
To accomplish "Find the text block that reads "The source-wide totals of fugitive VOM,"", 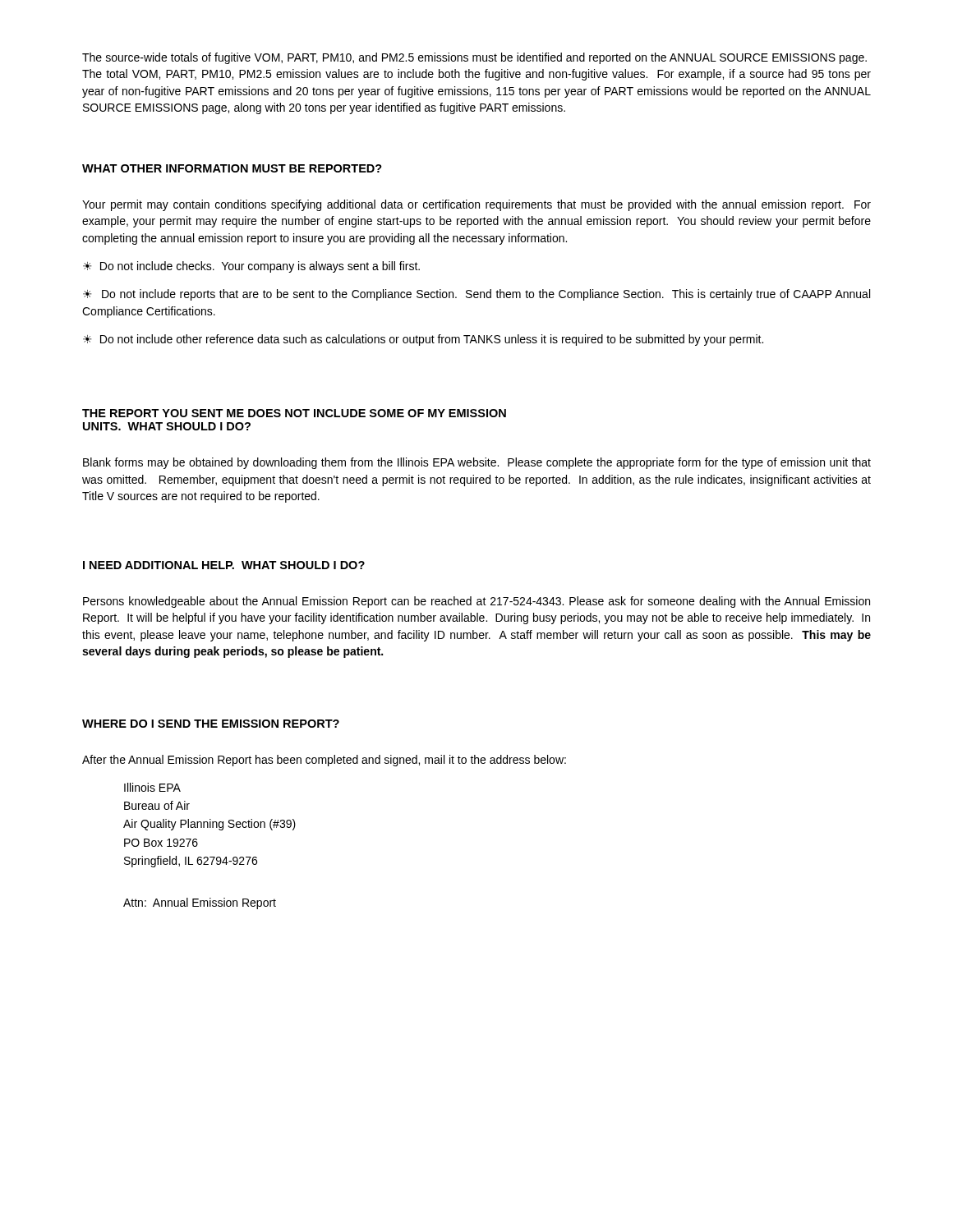I will click(476, 82).
